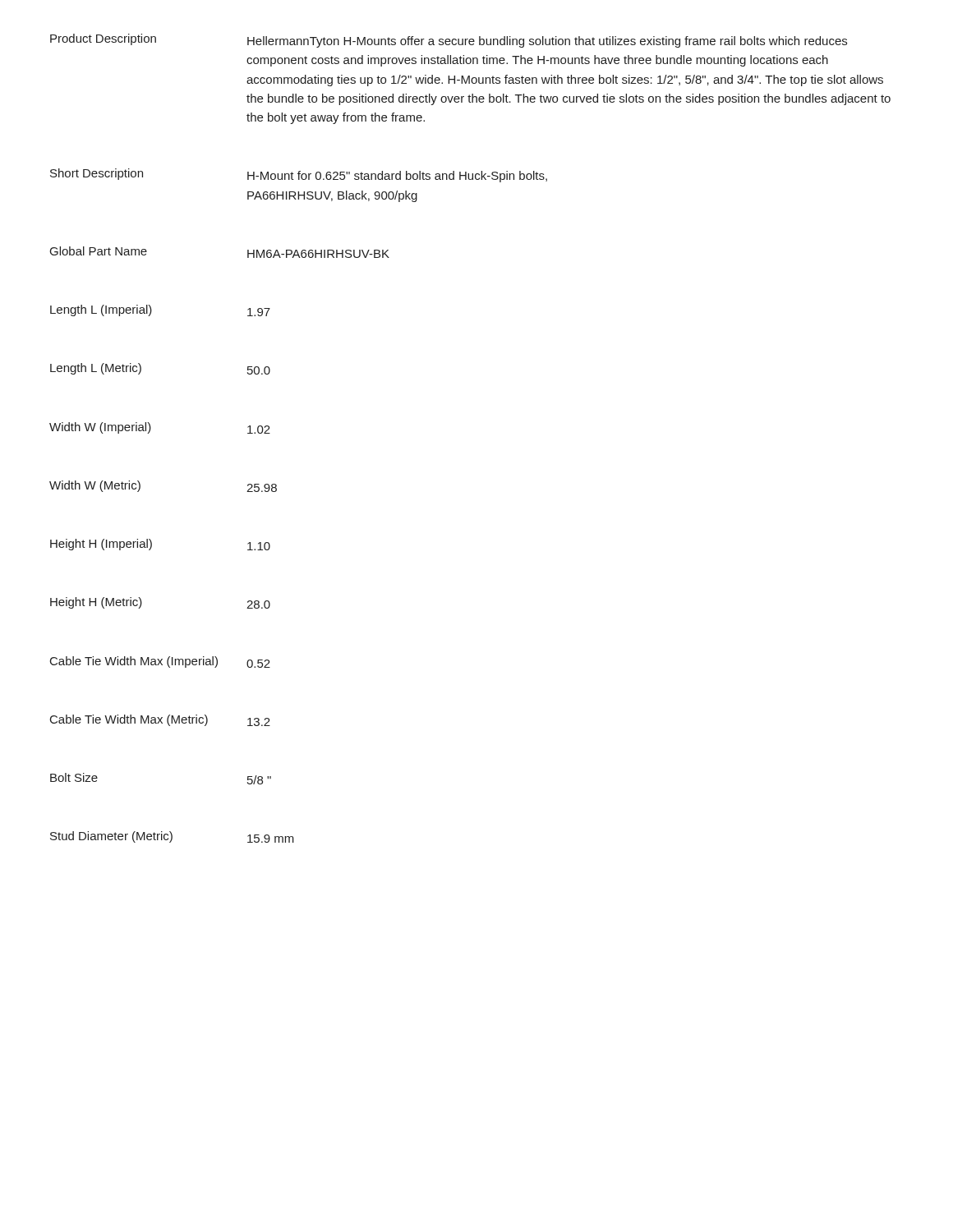The width and height of the screenshot is (953, 1232).
Task: Find "Height H (Metric)" on this page
Action: coord(96,602)
